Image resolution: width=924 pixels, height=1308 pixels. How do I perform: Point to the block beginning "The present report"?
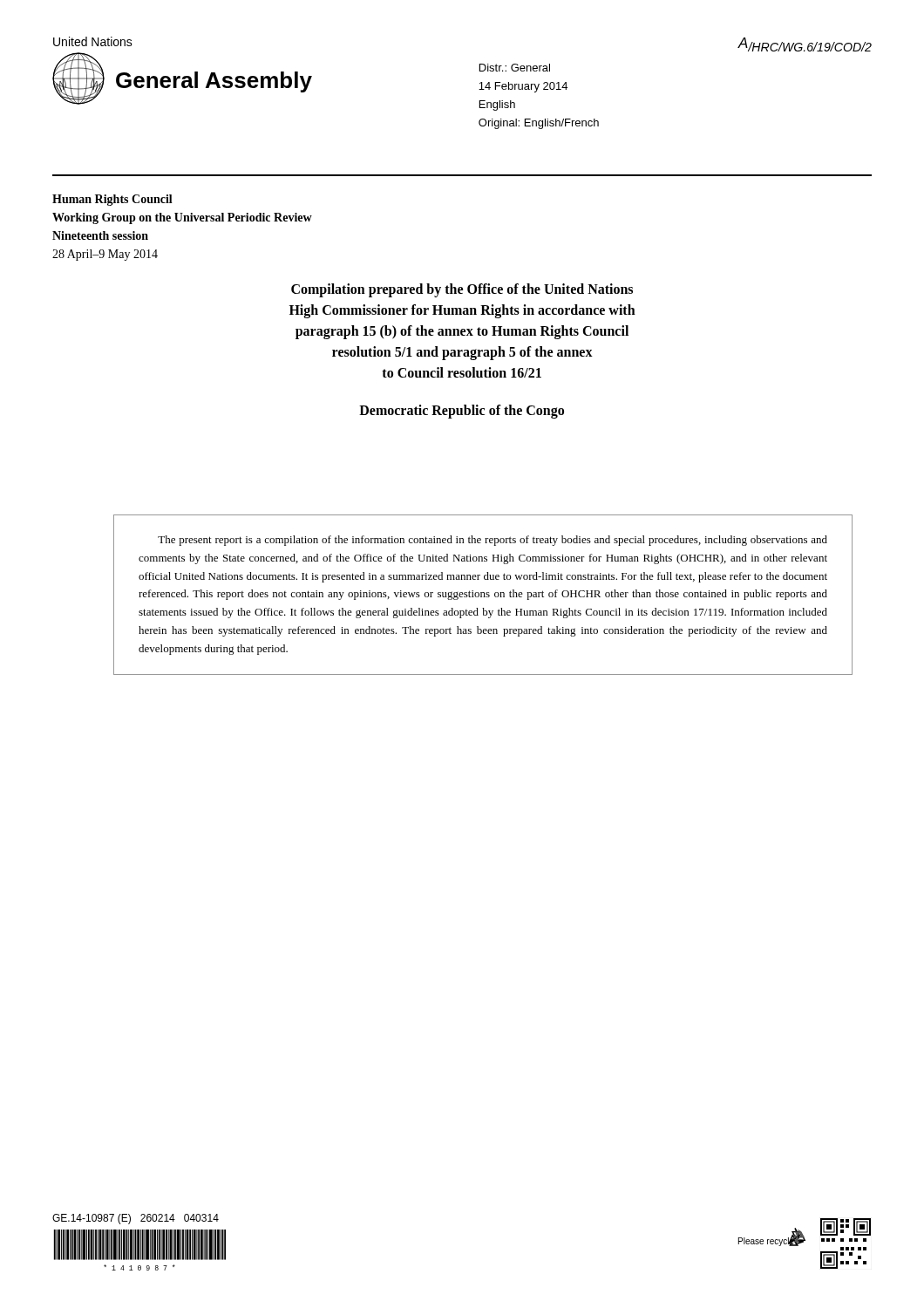pos(483,594)
